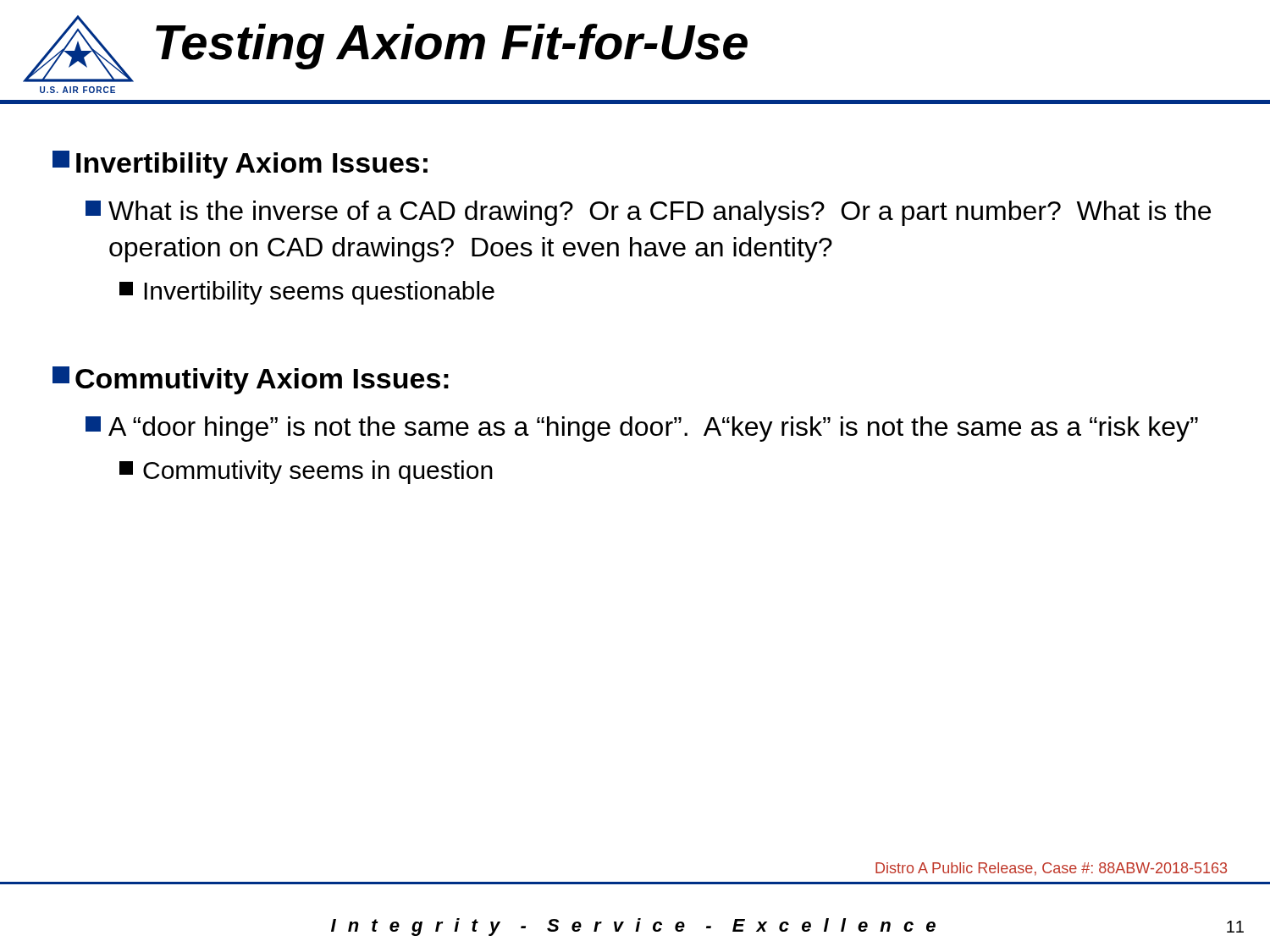Find "Testing Axiom Fit-for-Use" on this page
Screen dimensions: 952x1270
click(x=451, y=42)
